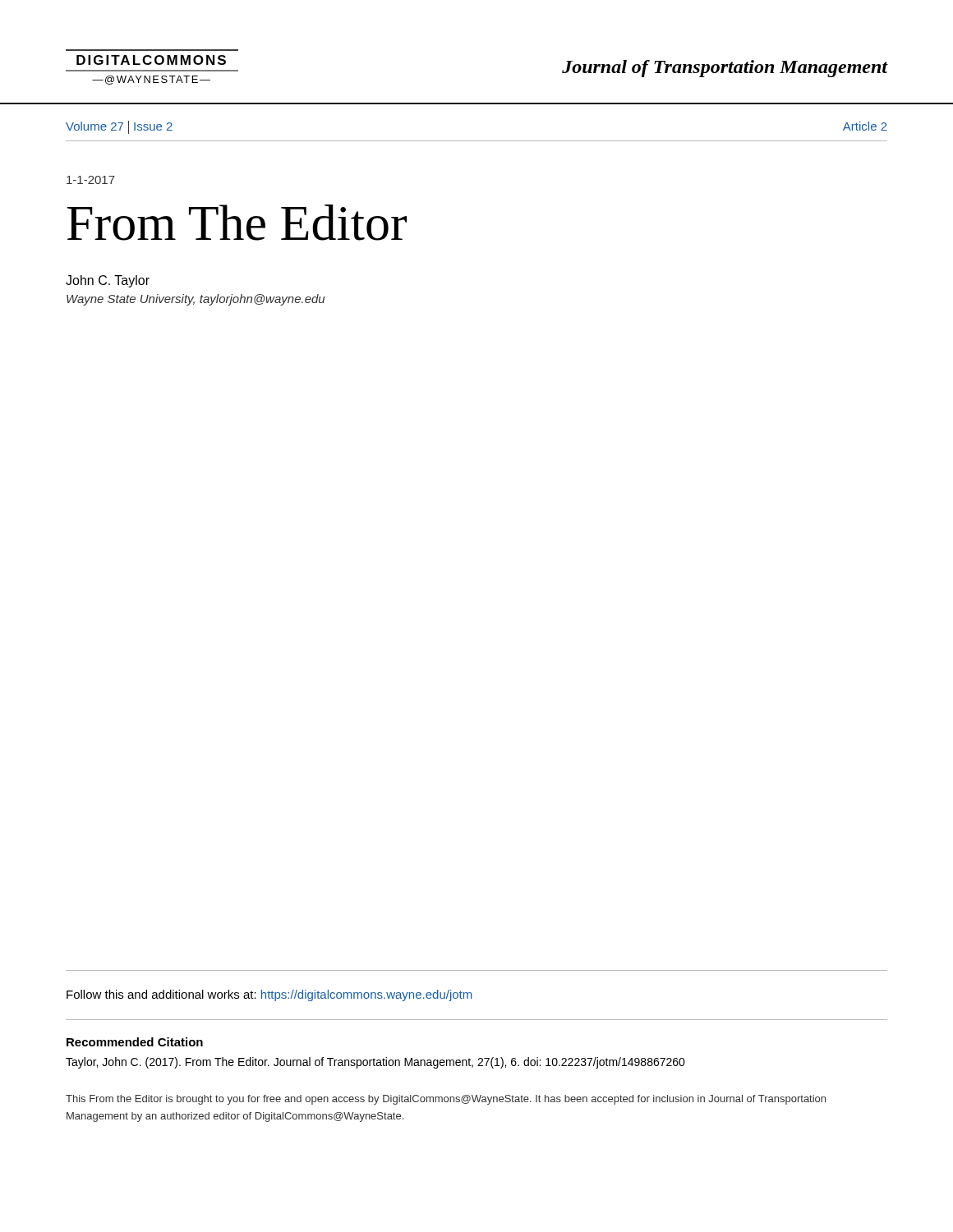Select the element starting "Taylor, John C. (2017). From The"
Screen dimensions: 1232x953
(375, 1062)
